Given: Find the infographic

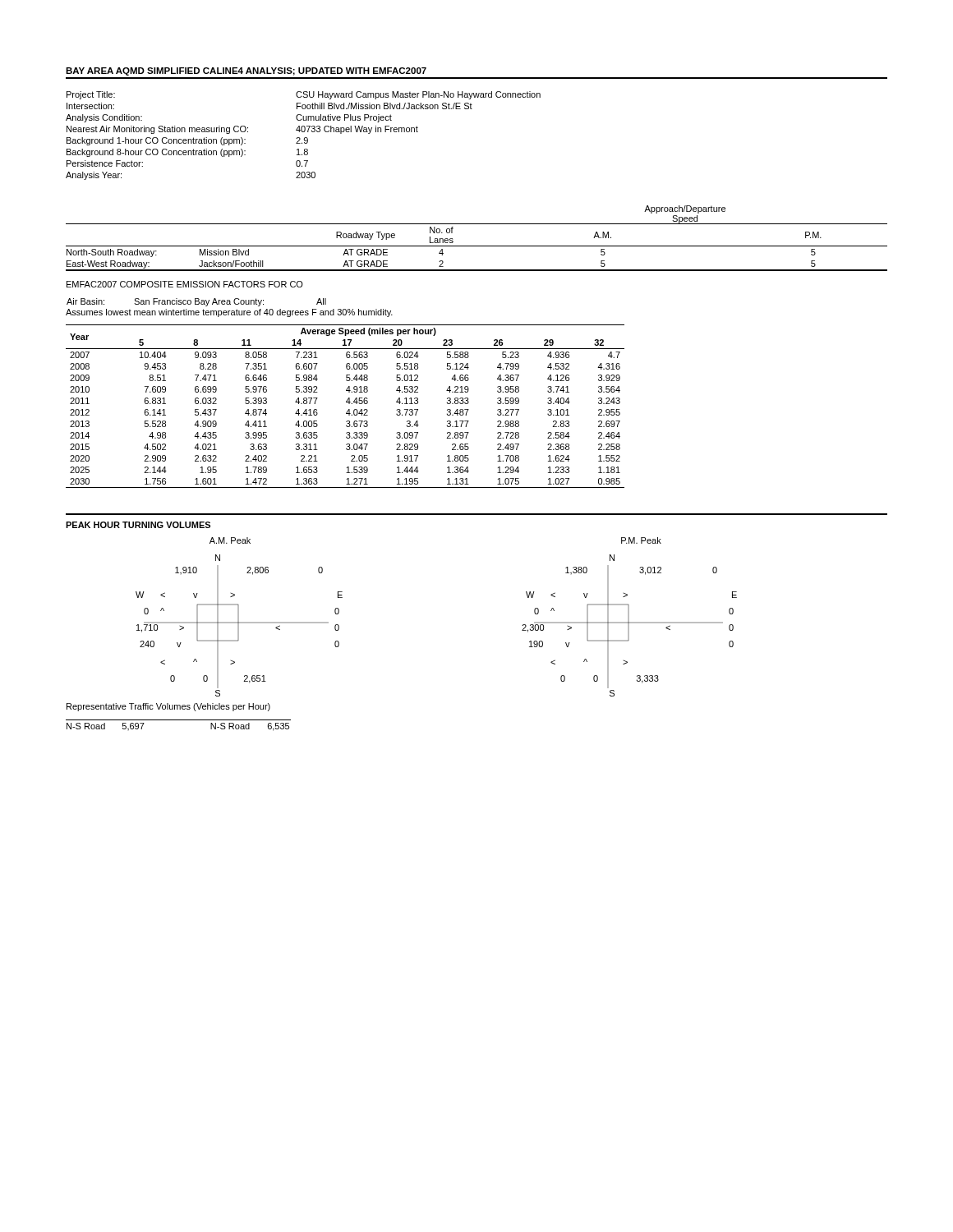Looking at the screenshot, I should [476, 614].
